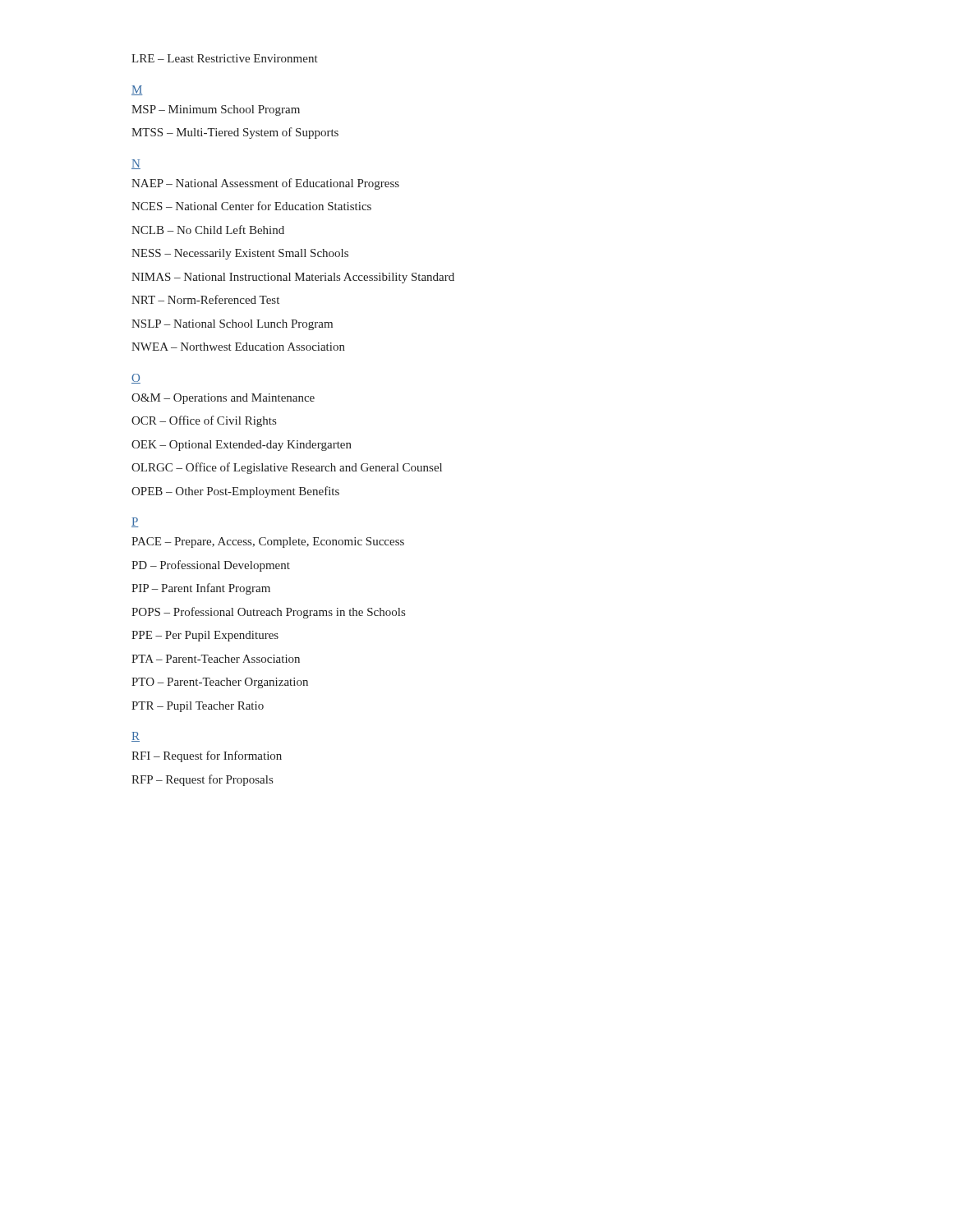Locate the list item with the text "PACE – Prepare, Access, Complete, Economic"
The image size is (953, 1232).
point(268,541)
